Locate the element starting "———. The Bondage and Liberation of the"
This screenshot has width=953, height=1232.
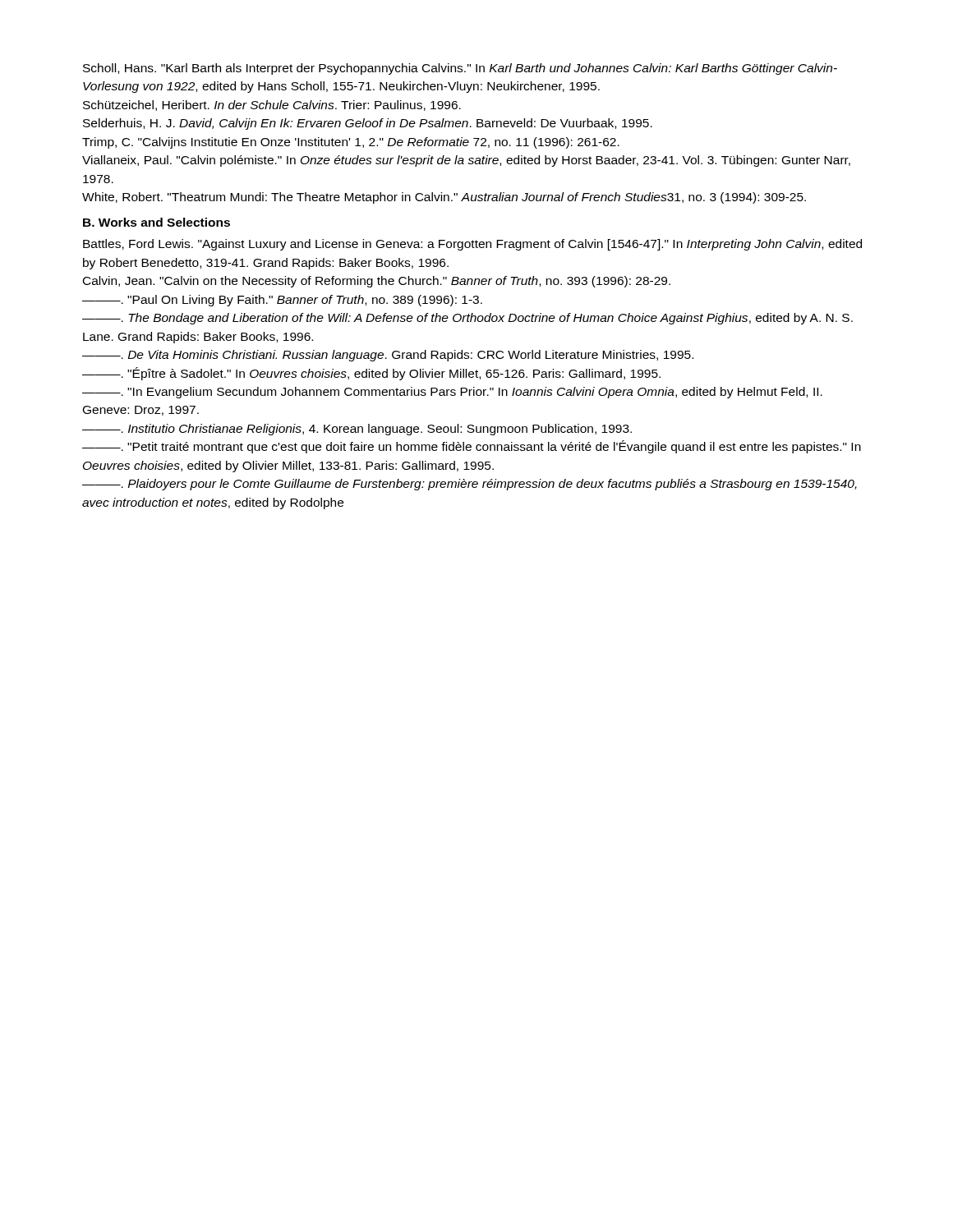(x=468, y=327)
